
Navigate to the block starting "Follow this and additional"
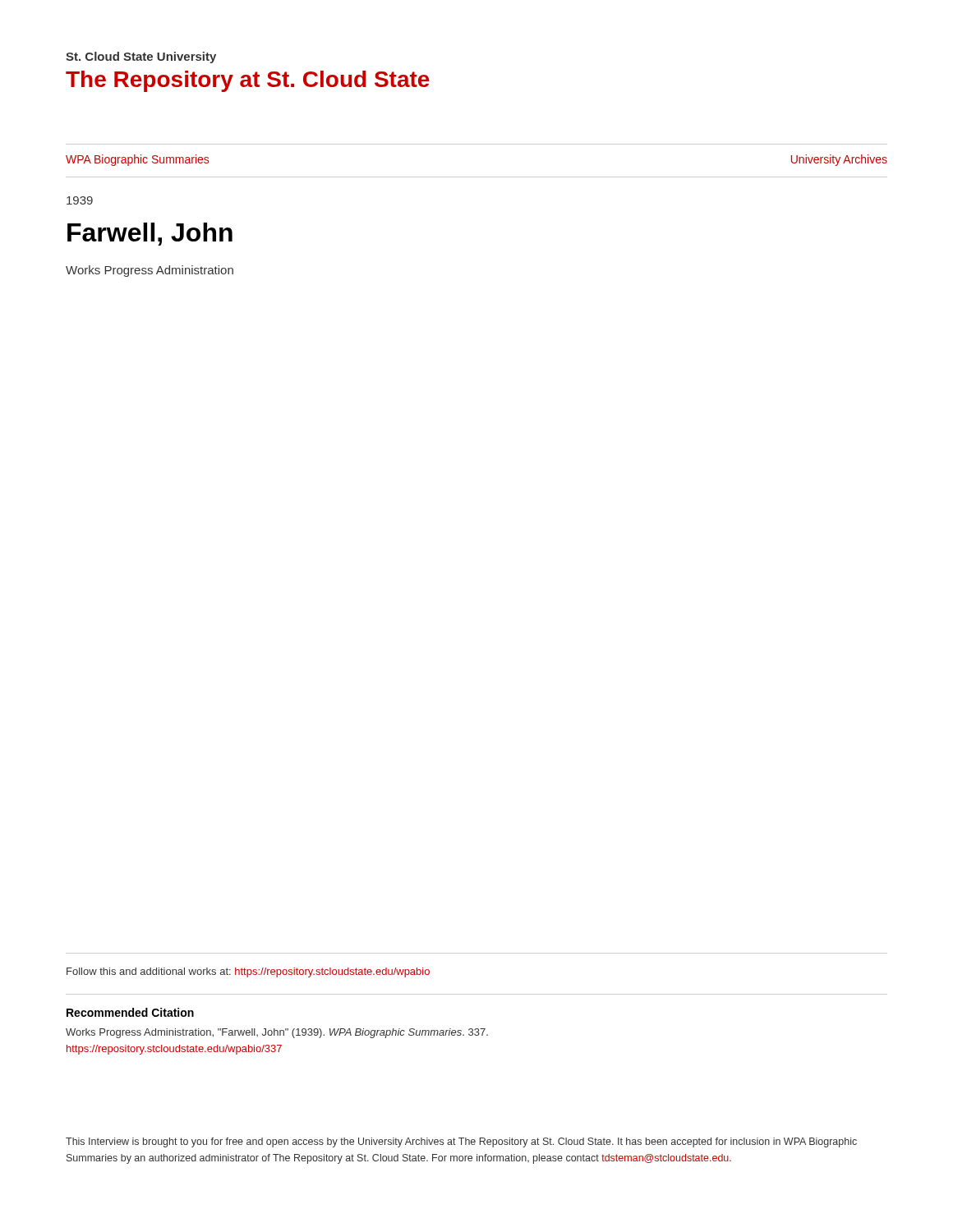point(248,971)
